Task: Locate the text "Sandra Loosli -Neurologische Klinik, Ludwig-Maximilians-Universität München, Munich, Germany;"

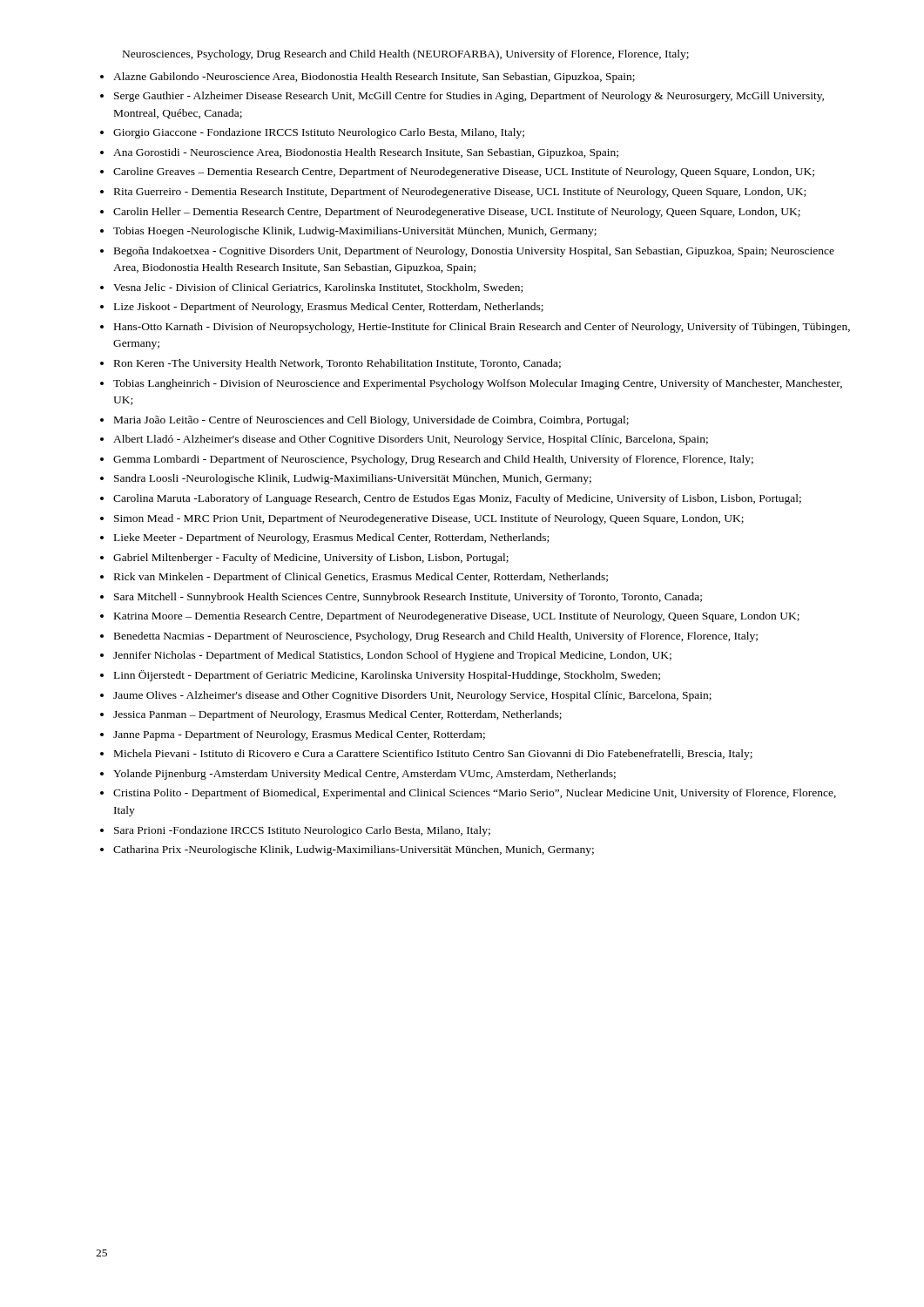Action: 353,478
